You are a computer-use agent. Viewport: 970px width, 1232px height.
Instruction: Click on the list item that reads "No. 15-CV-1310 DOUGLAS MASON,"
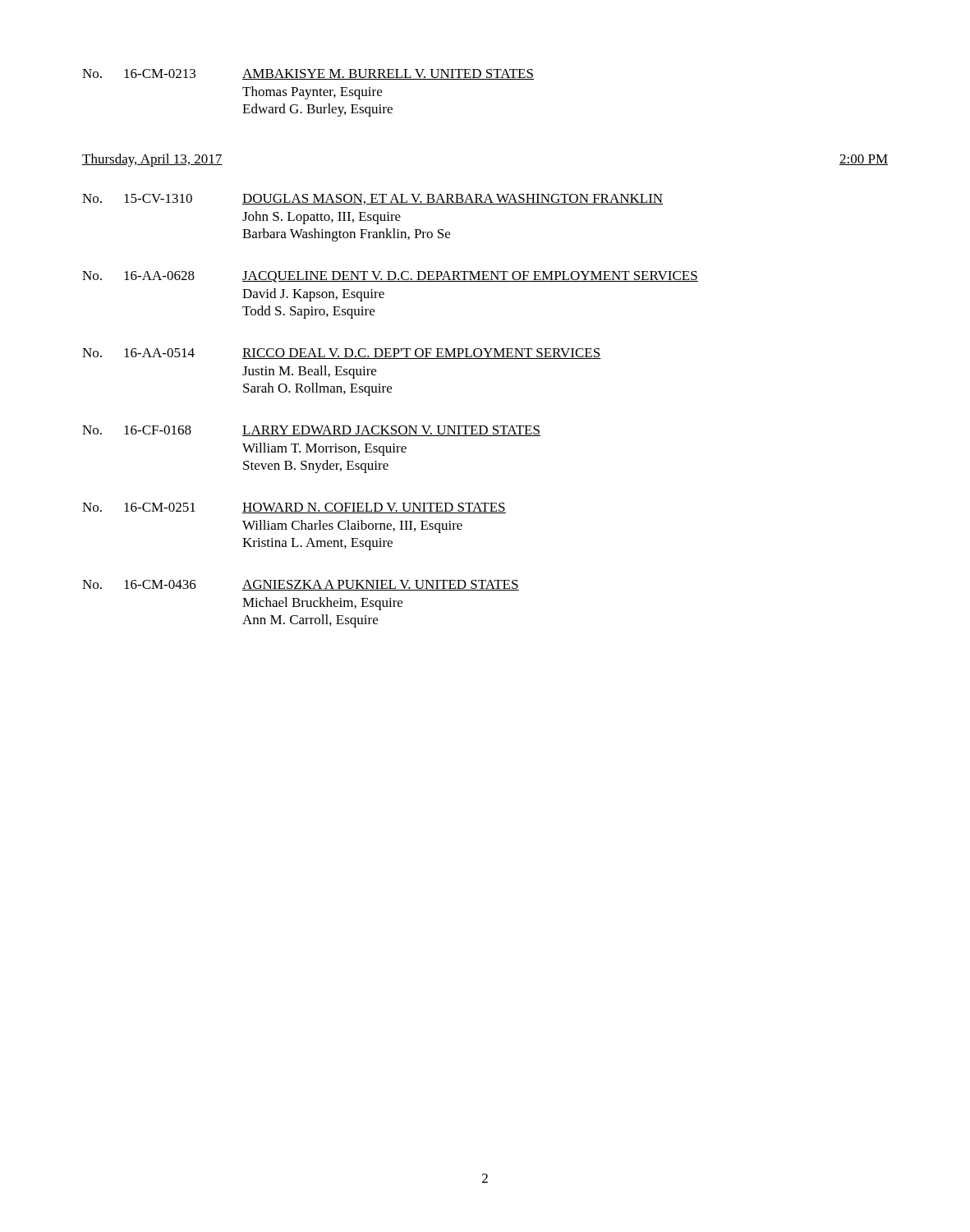pyautogui.click(x=373, y=199)
